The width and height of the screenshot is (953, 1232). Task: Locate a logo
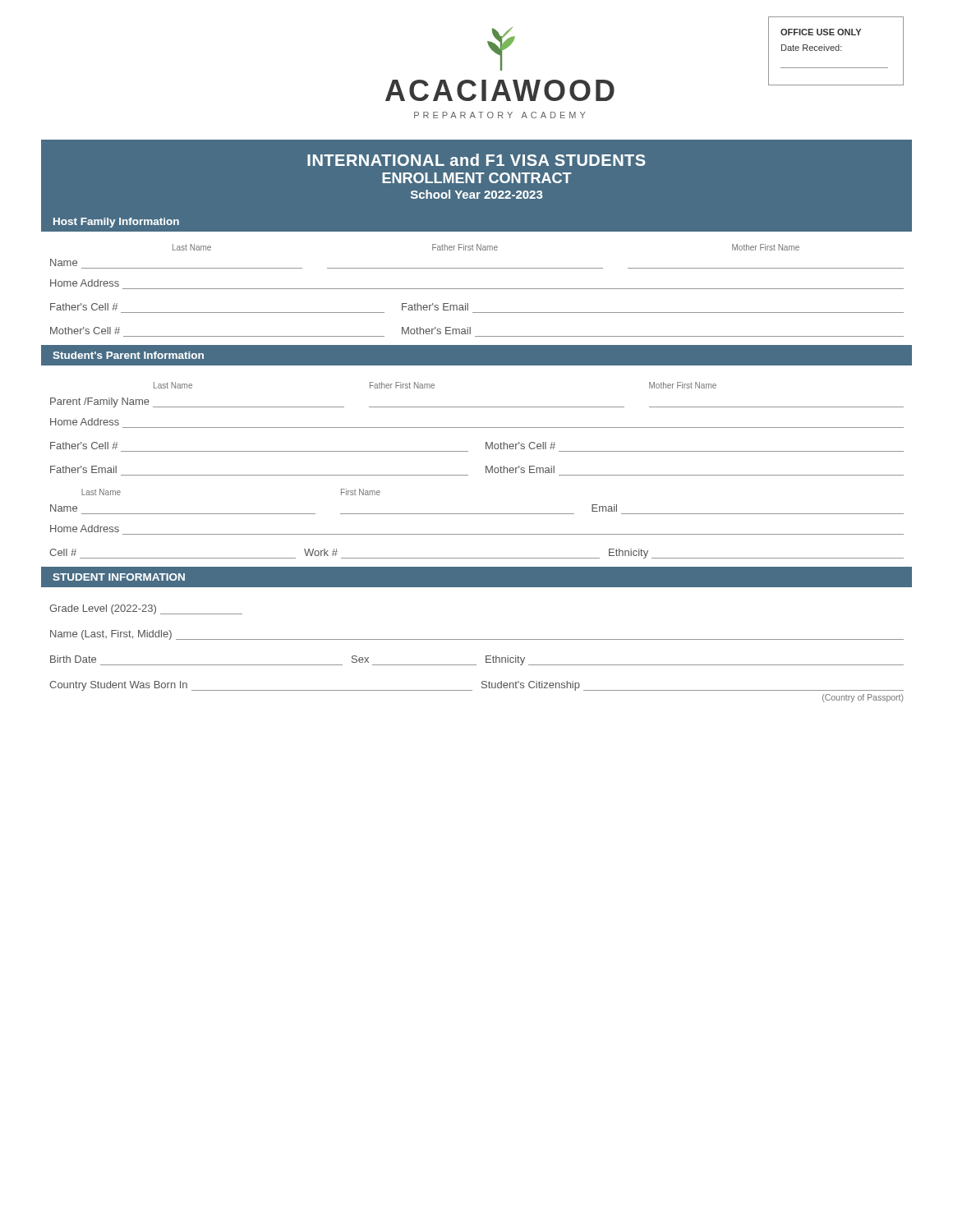501,72
